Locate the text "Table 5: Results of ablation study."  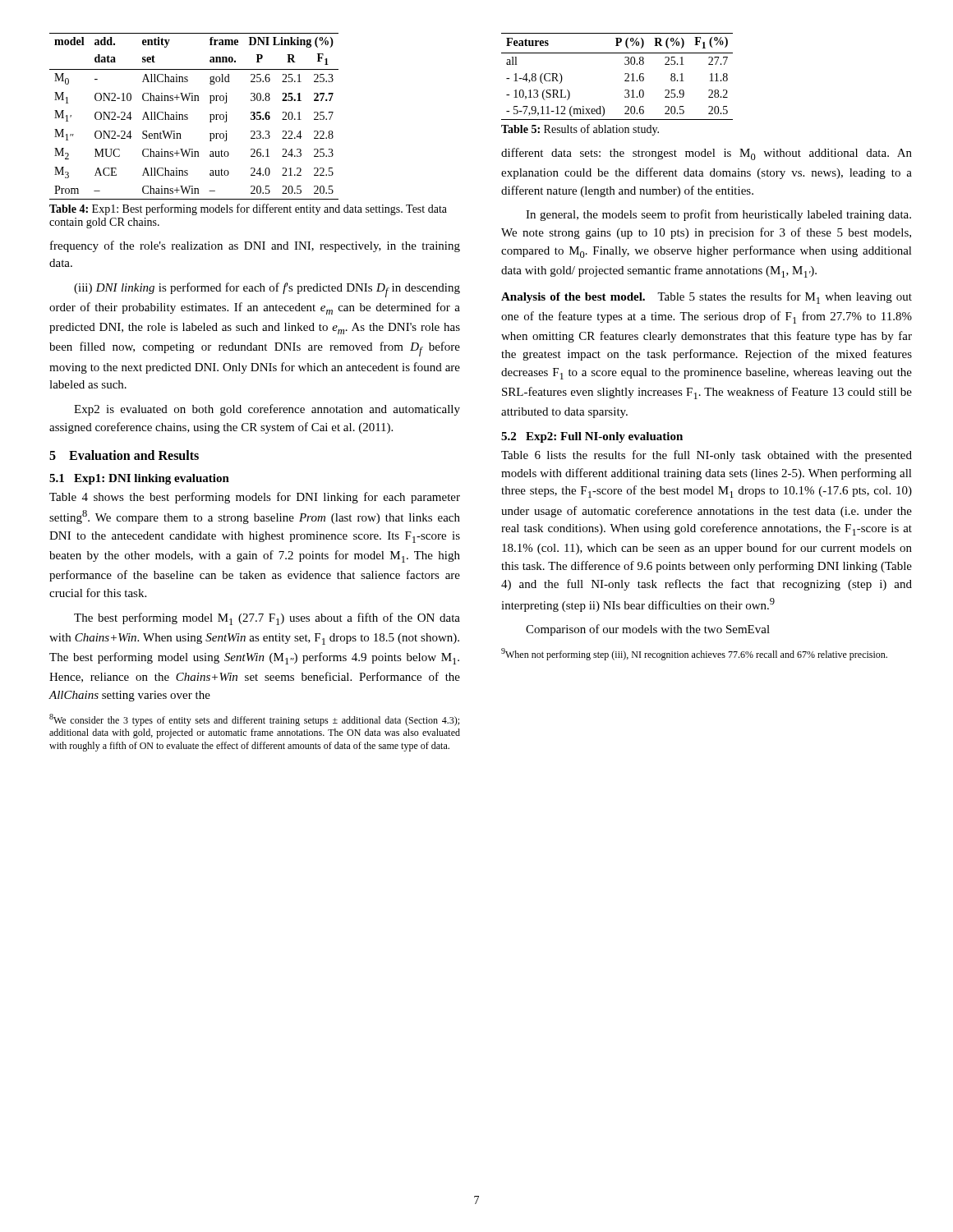[580, 129]
